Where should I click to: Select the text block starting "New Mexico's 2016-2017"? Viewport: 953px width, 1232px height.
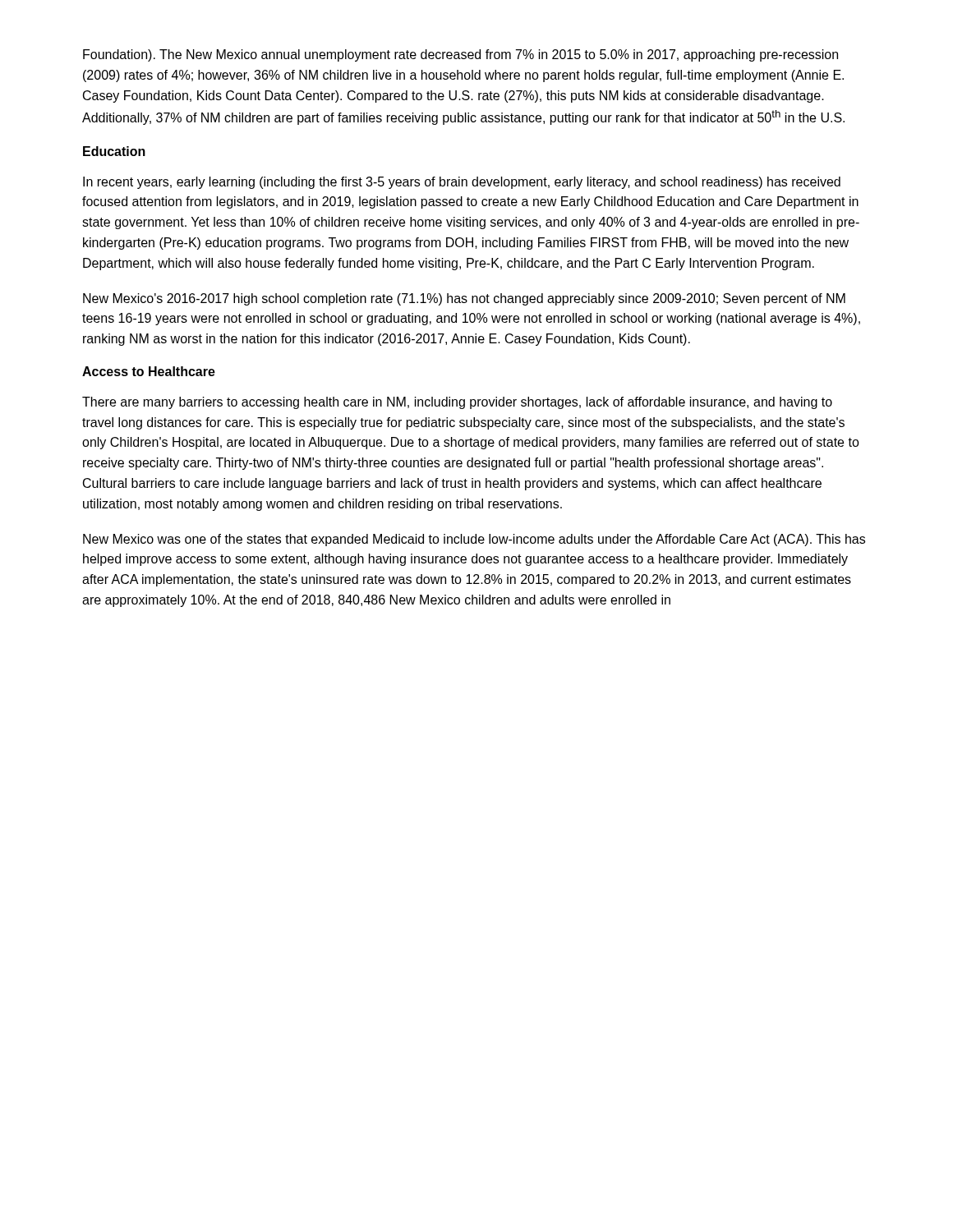pos(472,318)
